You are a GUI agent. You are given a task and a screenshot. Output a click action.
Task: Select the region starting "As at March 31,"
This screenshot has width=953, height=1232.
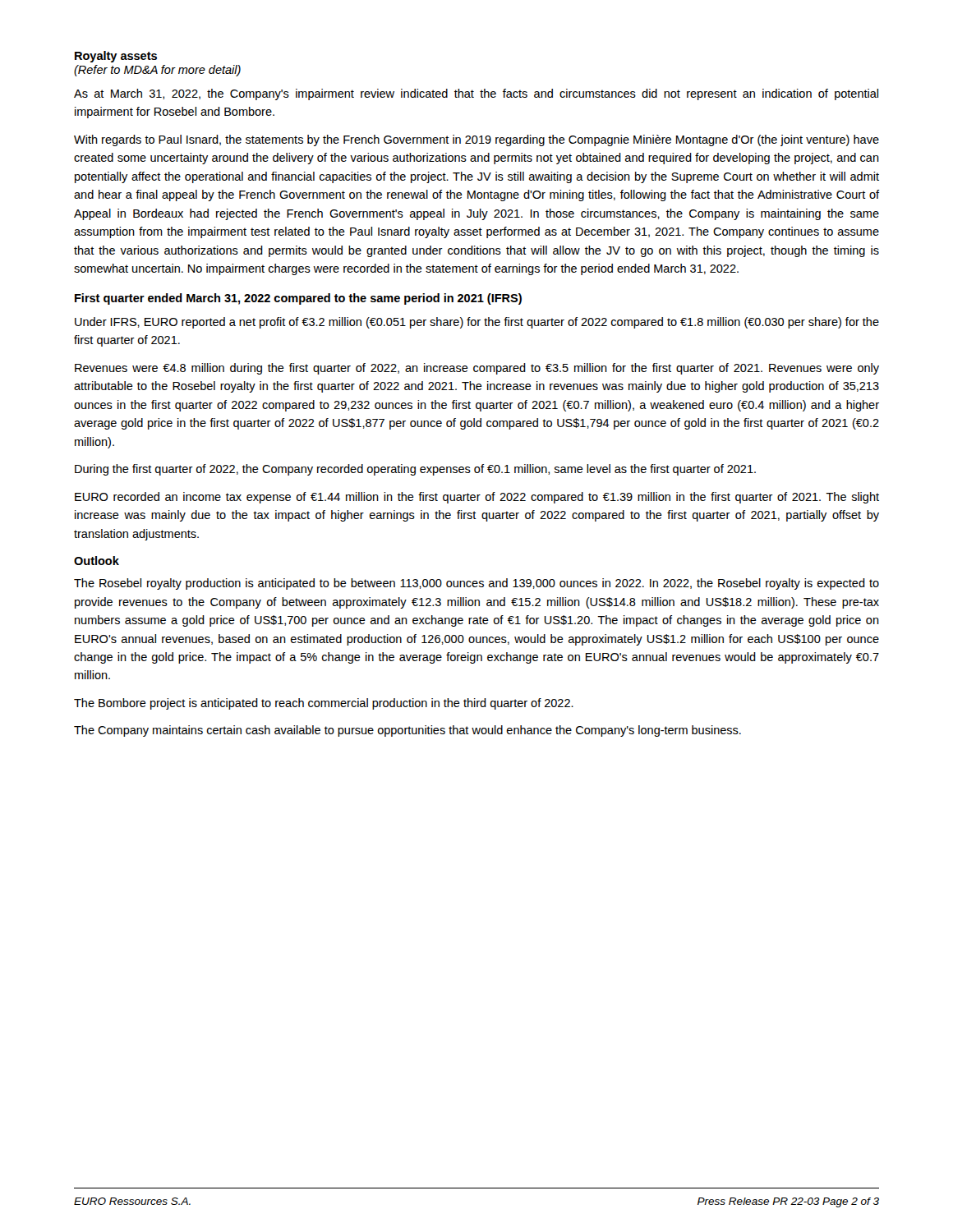(476, 103)
